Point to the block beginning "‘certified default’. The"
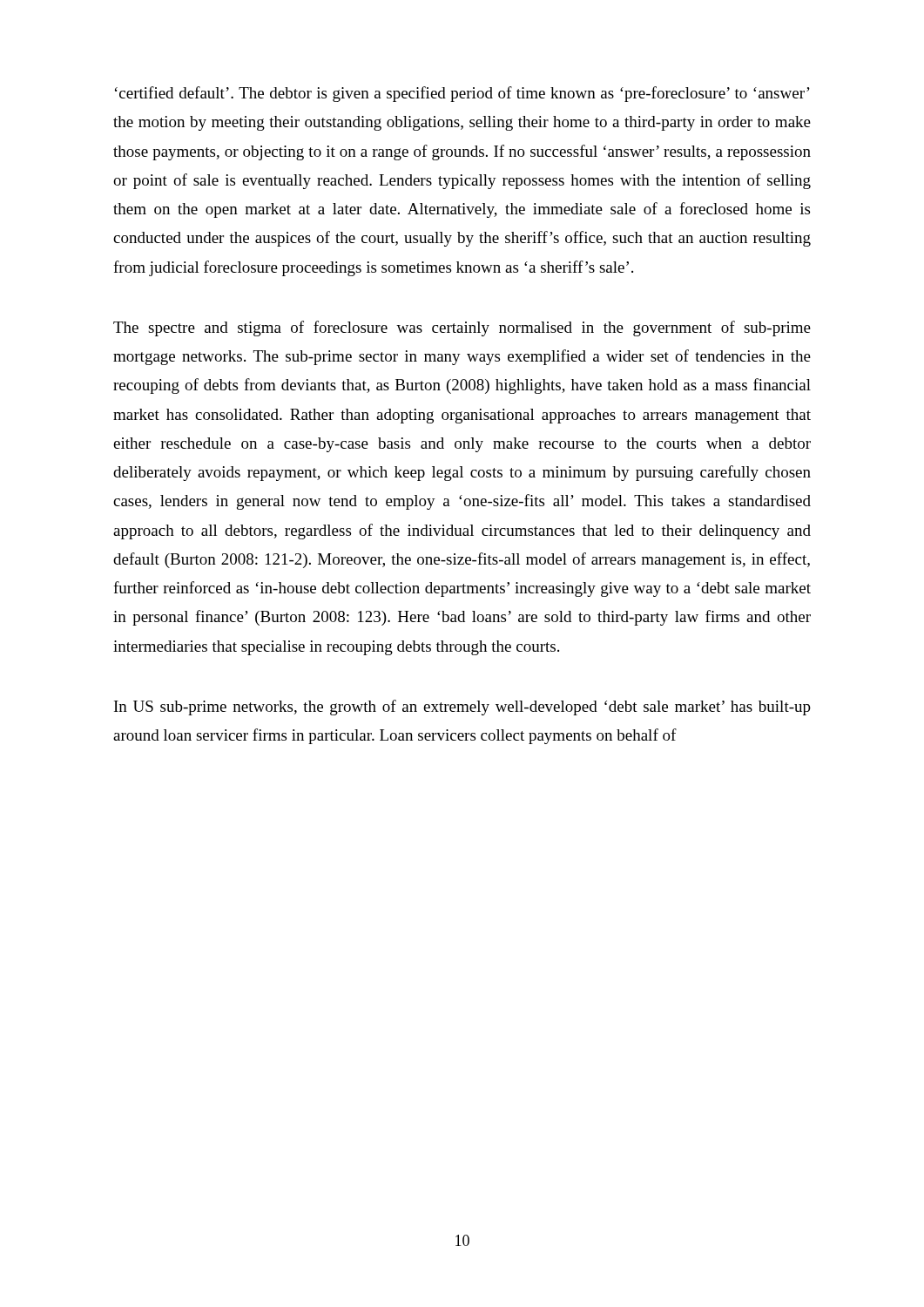The image size is (924, 1307). (x=462, y=180)
